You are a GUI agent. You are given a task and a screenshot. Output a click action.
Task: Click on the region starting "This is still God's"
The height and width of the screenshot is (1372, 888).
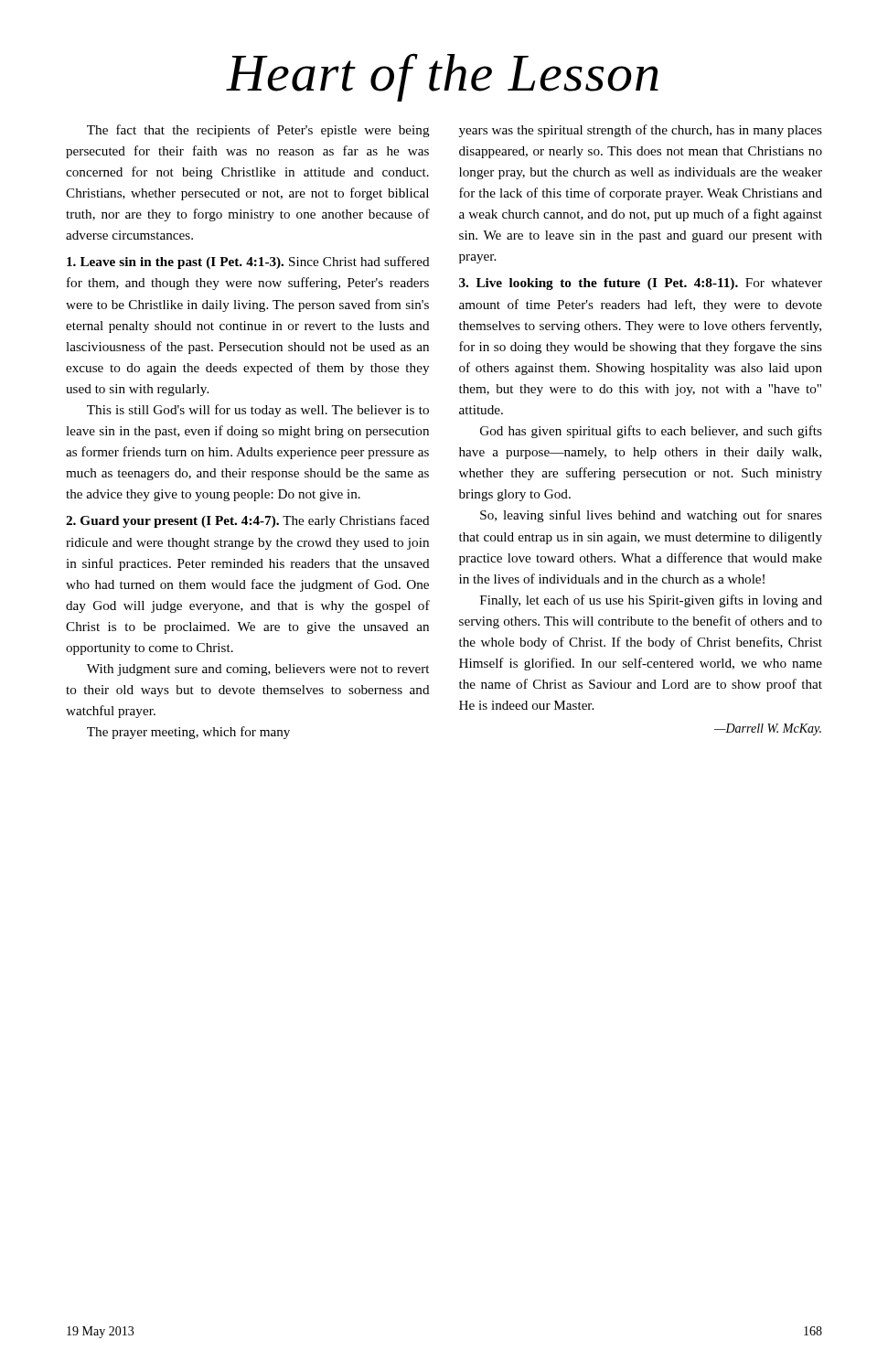[x=248, y=452]
